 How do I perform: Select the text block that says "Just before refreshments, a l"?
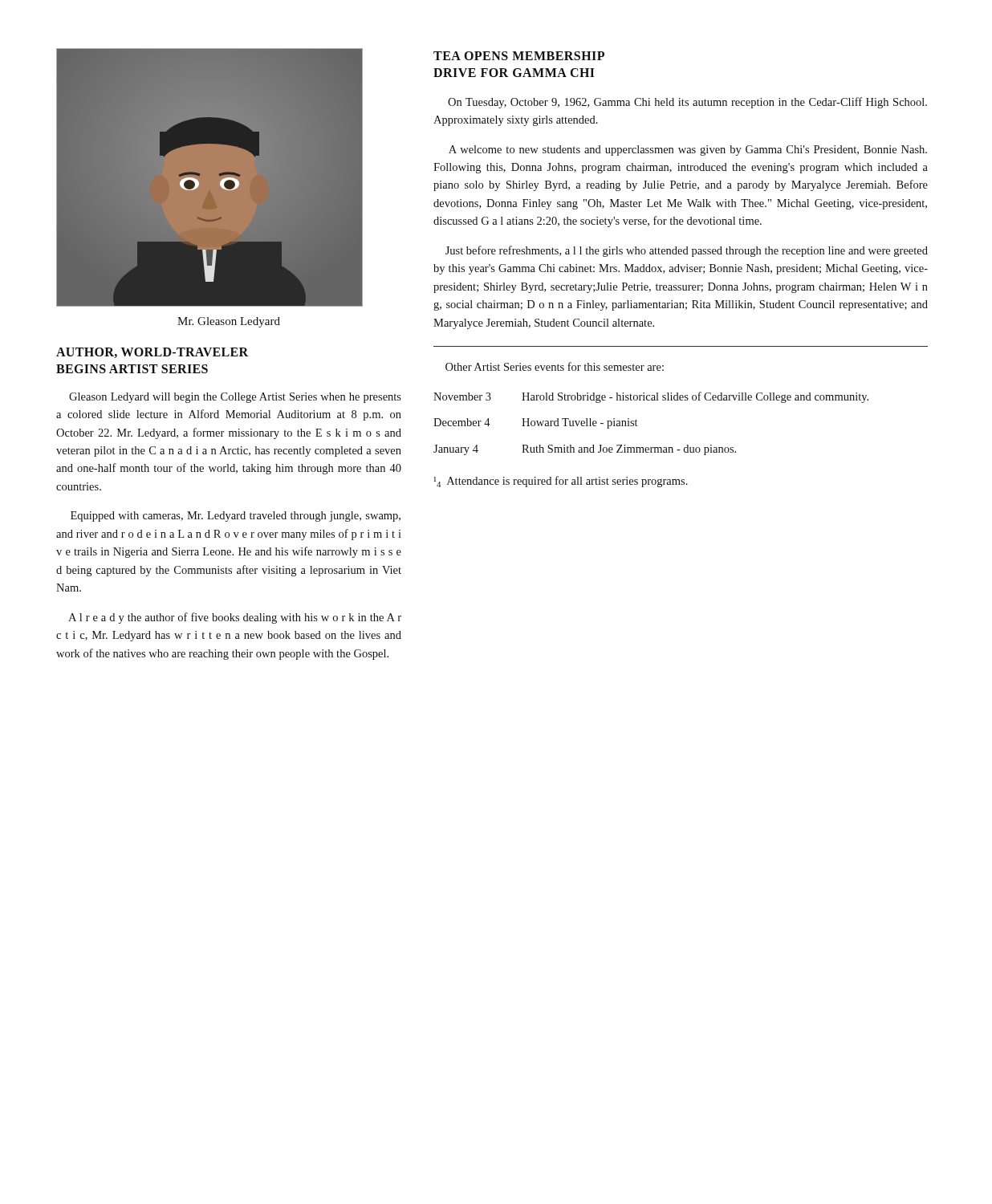(681, 286)
